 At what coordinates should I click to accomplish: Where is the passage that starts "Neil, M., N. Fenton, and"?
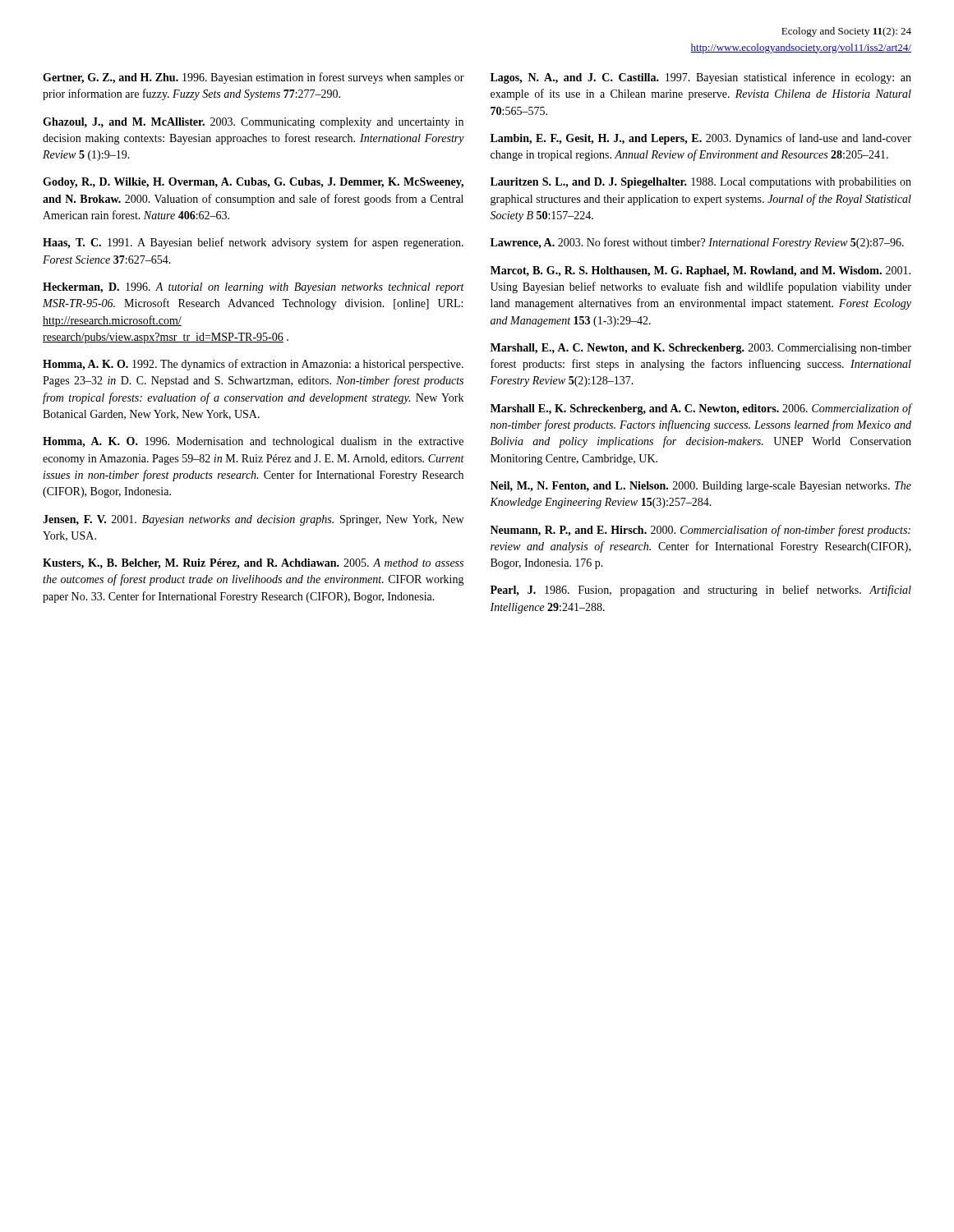click(701, 494)
